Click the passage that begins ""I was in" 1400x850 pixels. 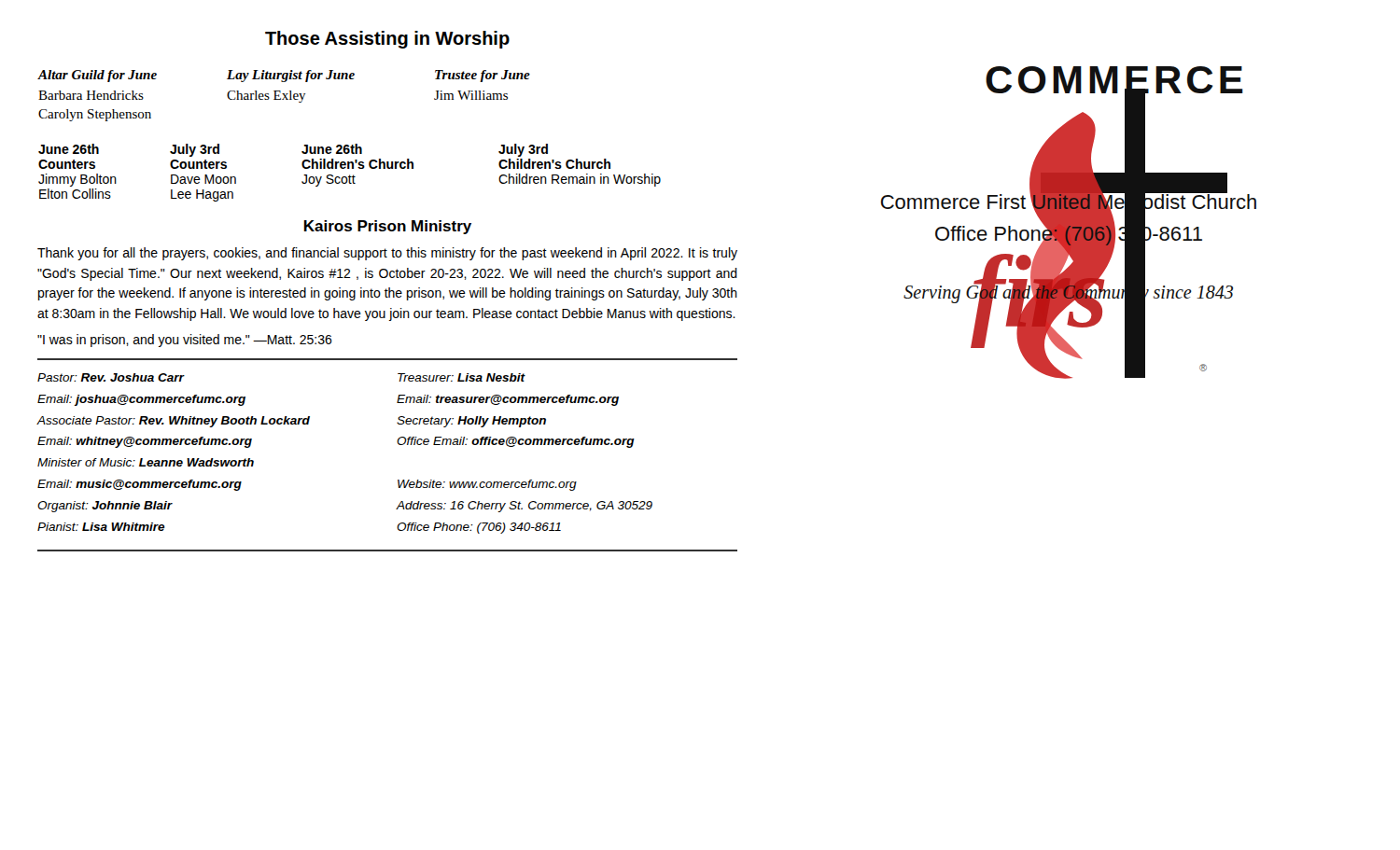pyautogui.click(x=185, y=339)
